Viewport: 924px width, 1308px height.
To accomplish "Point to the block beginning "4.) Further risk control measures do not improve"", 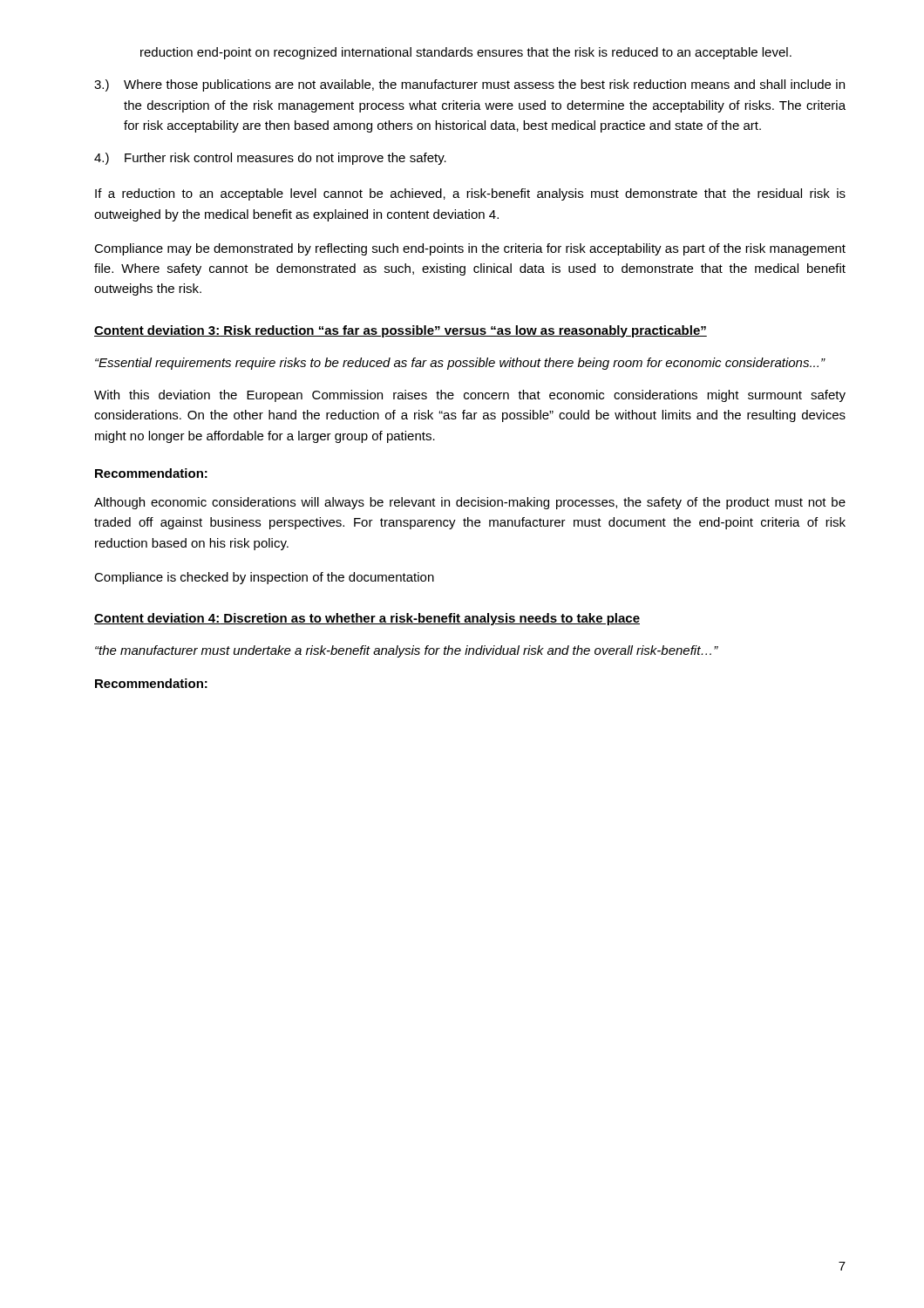I will click(x=270, y=159).
